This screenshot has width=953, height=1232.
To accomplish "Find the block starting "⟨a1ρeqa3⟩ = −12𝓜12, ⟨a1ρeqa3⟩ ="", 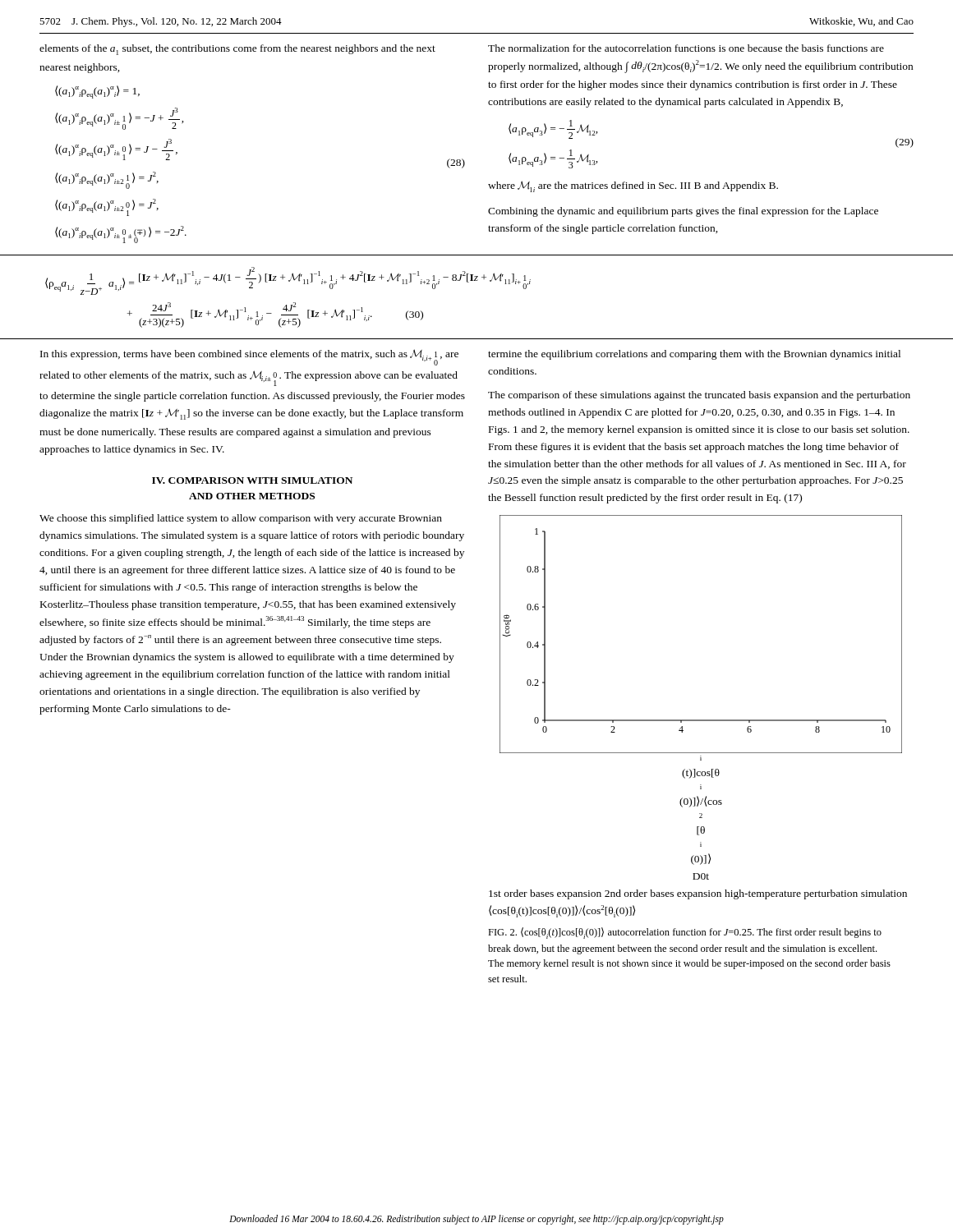I will (571, 133).
